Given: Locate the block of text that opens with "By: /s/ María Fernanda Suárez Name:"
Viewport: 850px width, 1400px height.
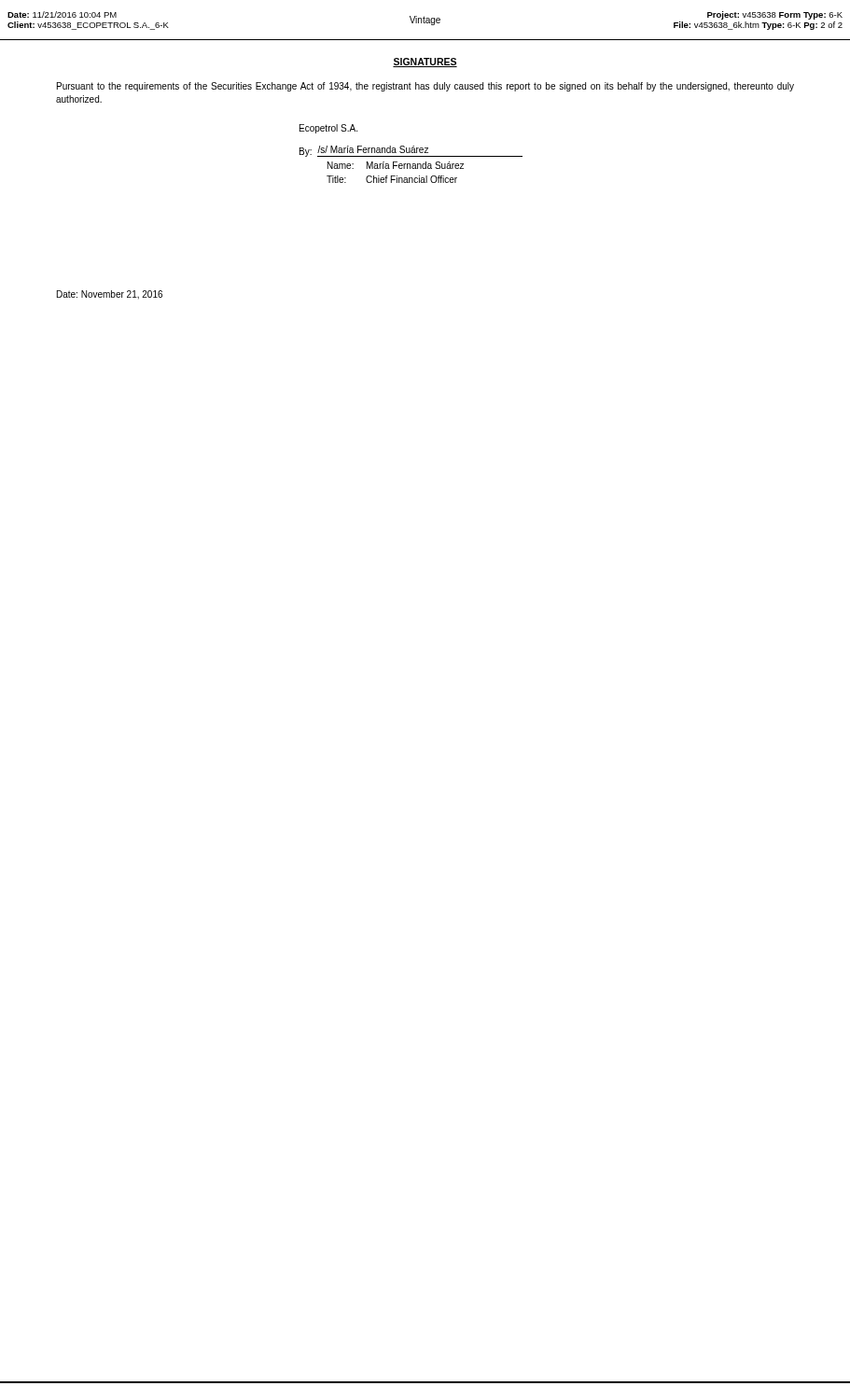Looking at the screenshot, I should (x=411, y=151).
